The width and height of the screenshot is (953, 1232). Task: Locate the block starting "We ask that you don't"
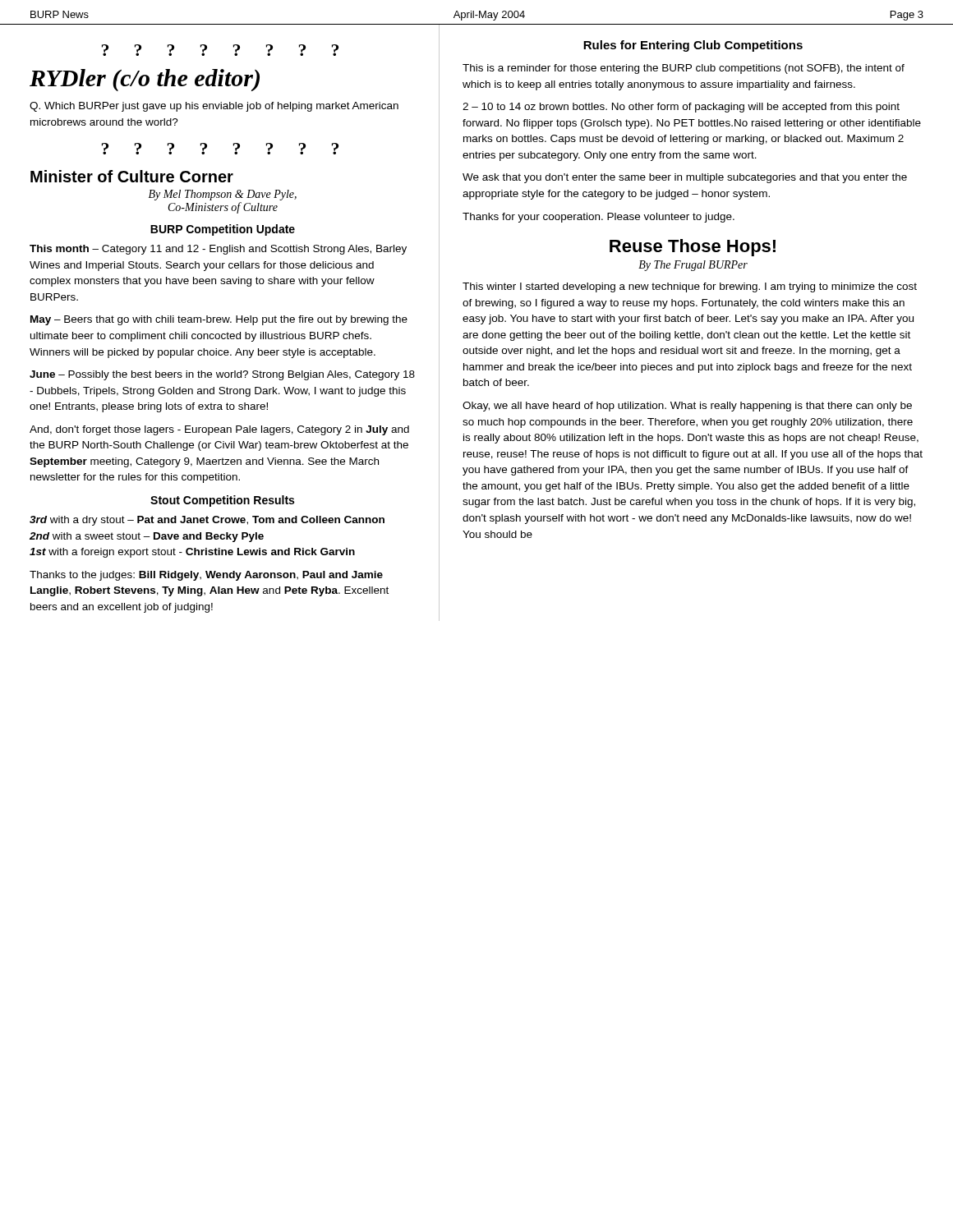click(685, 185)
